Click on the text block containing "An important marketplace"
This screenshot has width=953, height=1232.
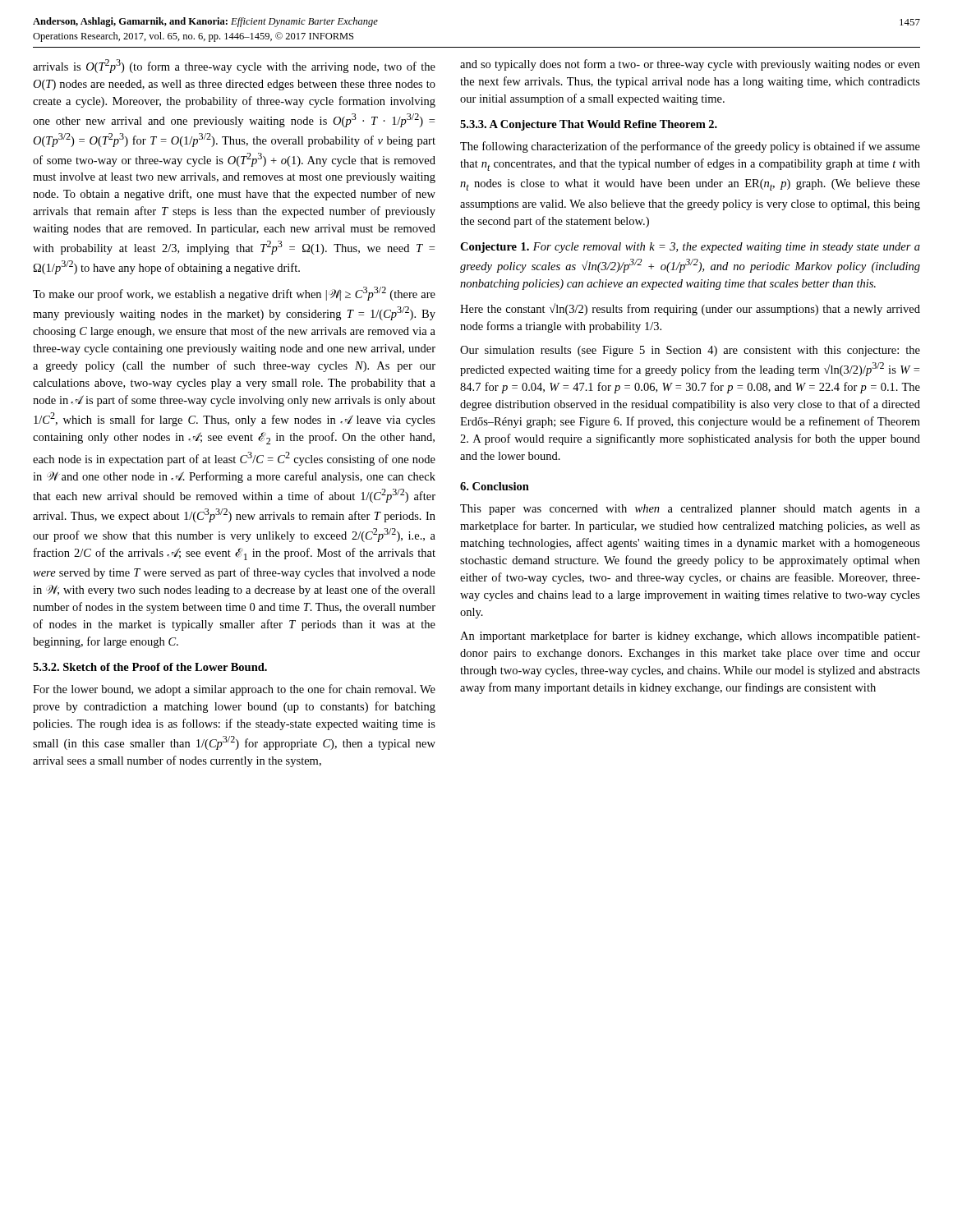(690, 662)
